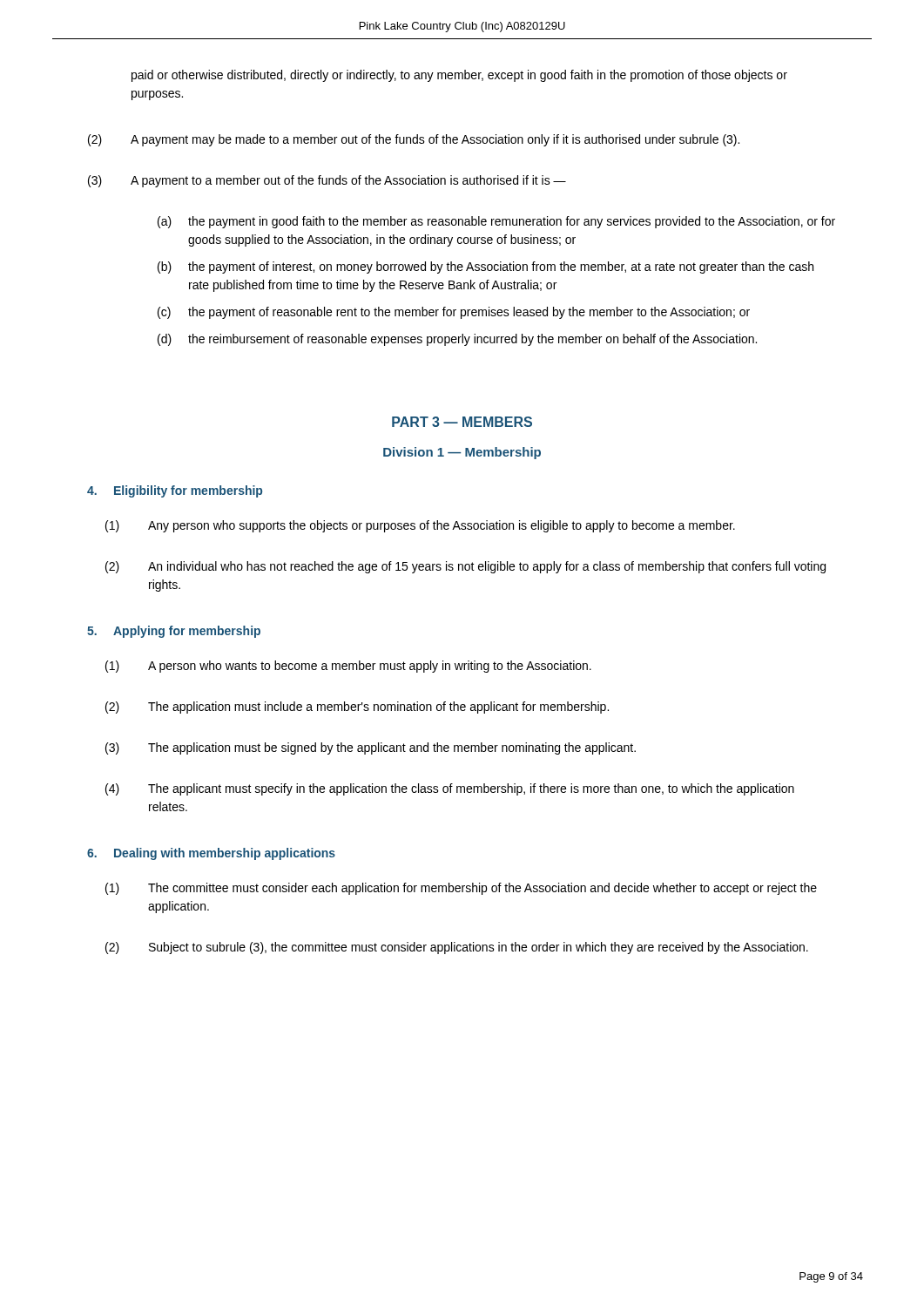Point to the block starting "(d) the reimbursement of reasonable"
The width and height of the screenshot is (924, 1307).
coord(497,339)
